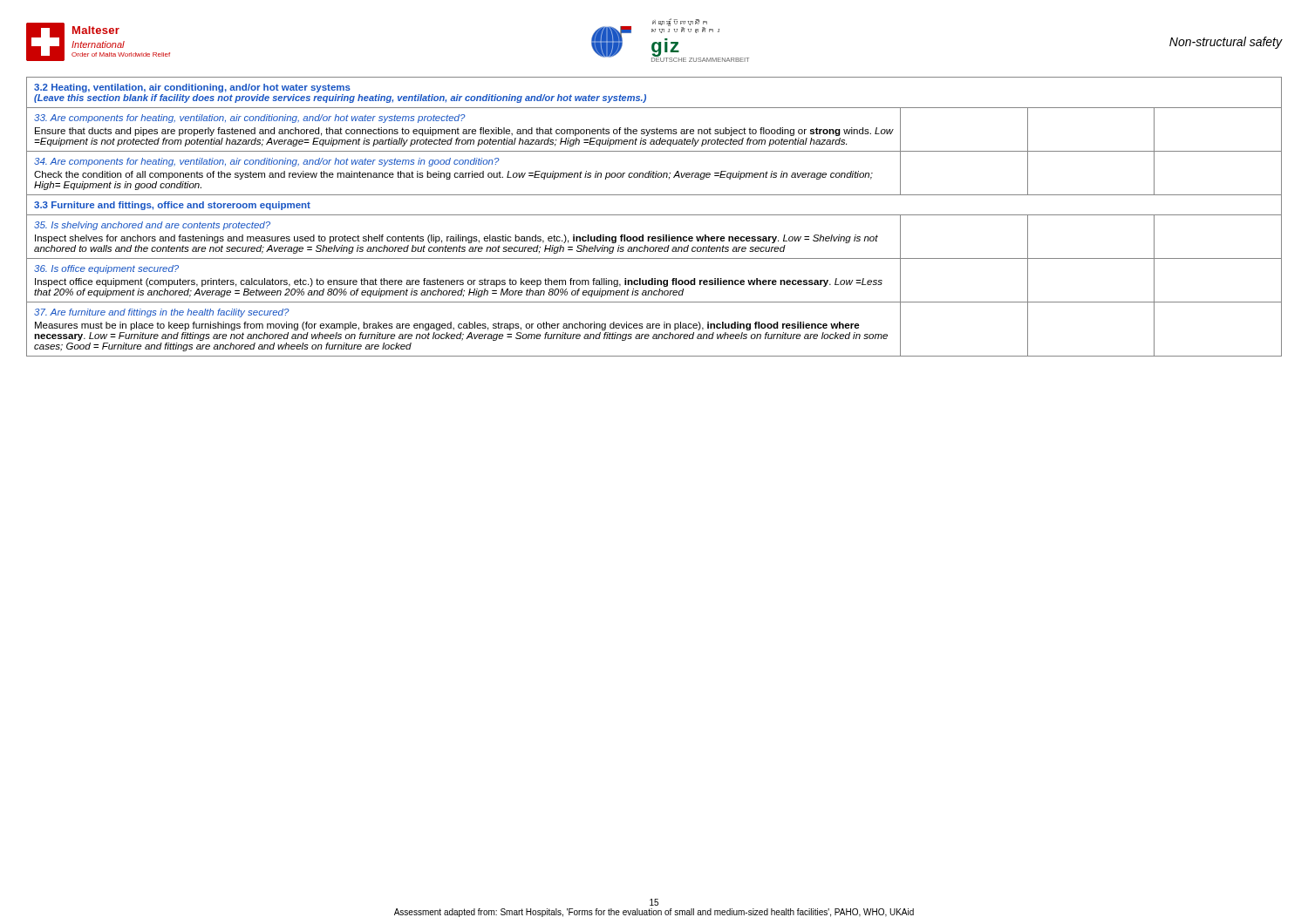Select a table
The height and width of the screenshot is (924, 1308).
tap(654, 479)
